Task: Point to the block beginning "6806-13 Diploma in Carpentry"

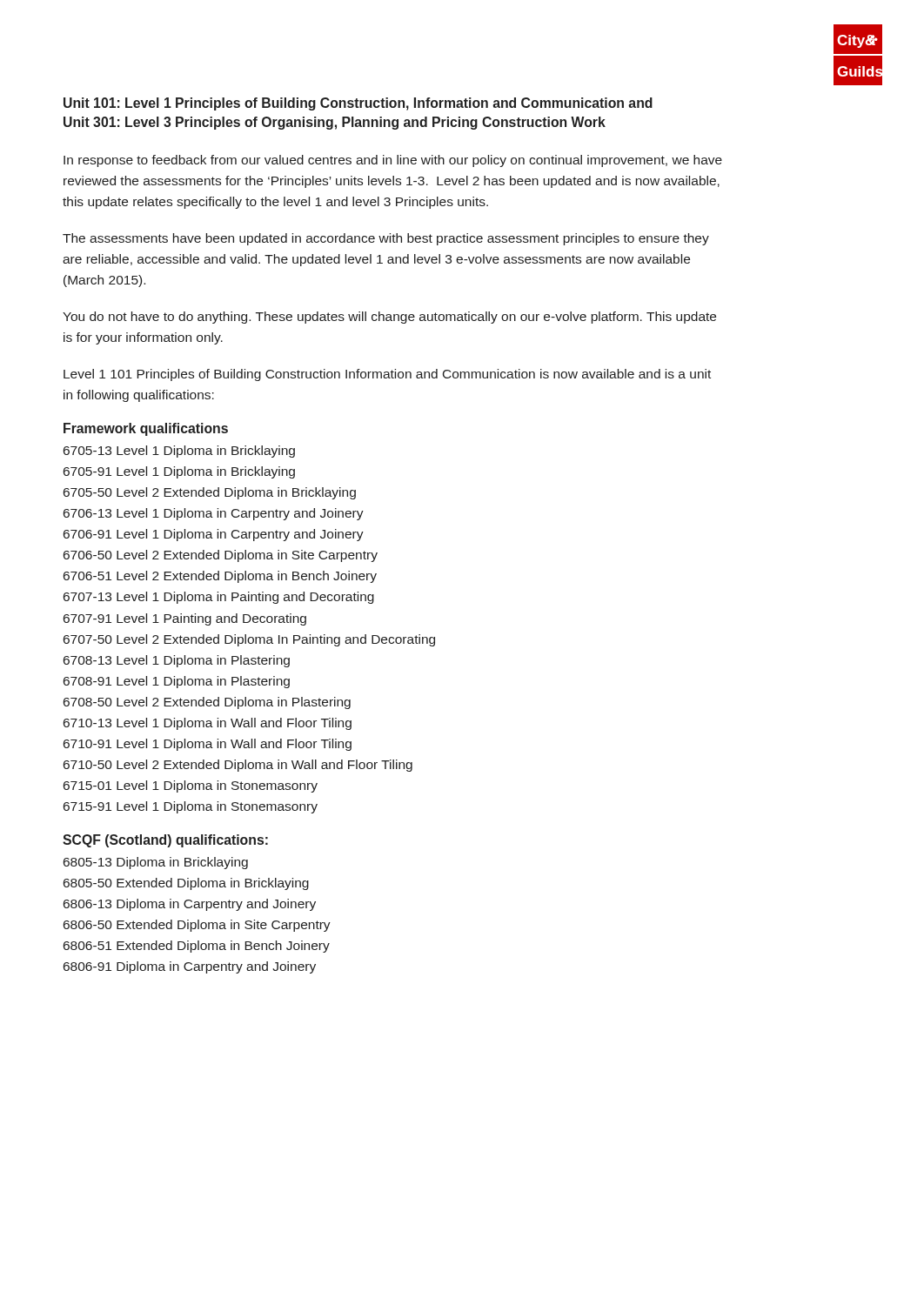Action: tap(189, 903)
